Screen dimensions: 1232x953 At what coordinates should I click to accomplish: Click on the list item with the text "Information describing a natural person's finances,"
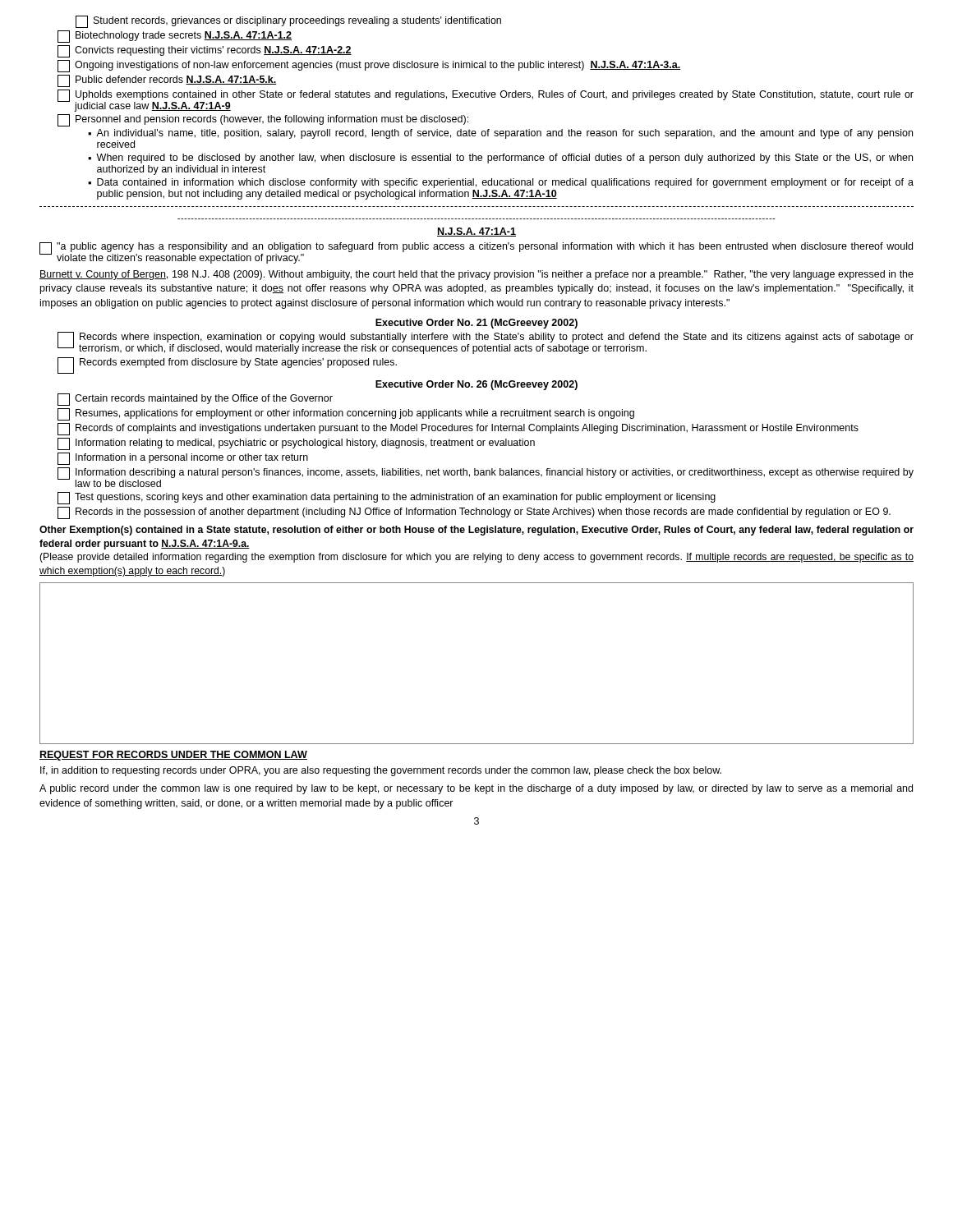[486, 478]
